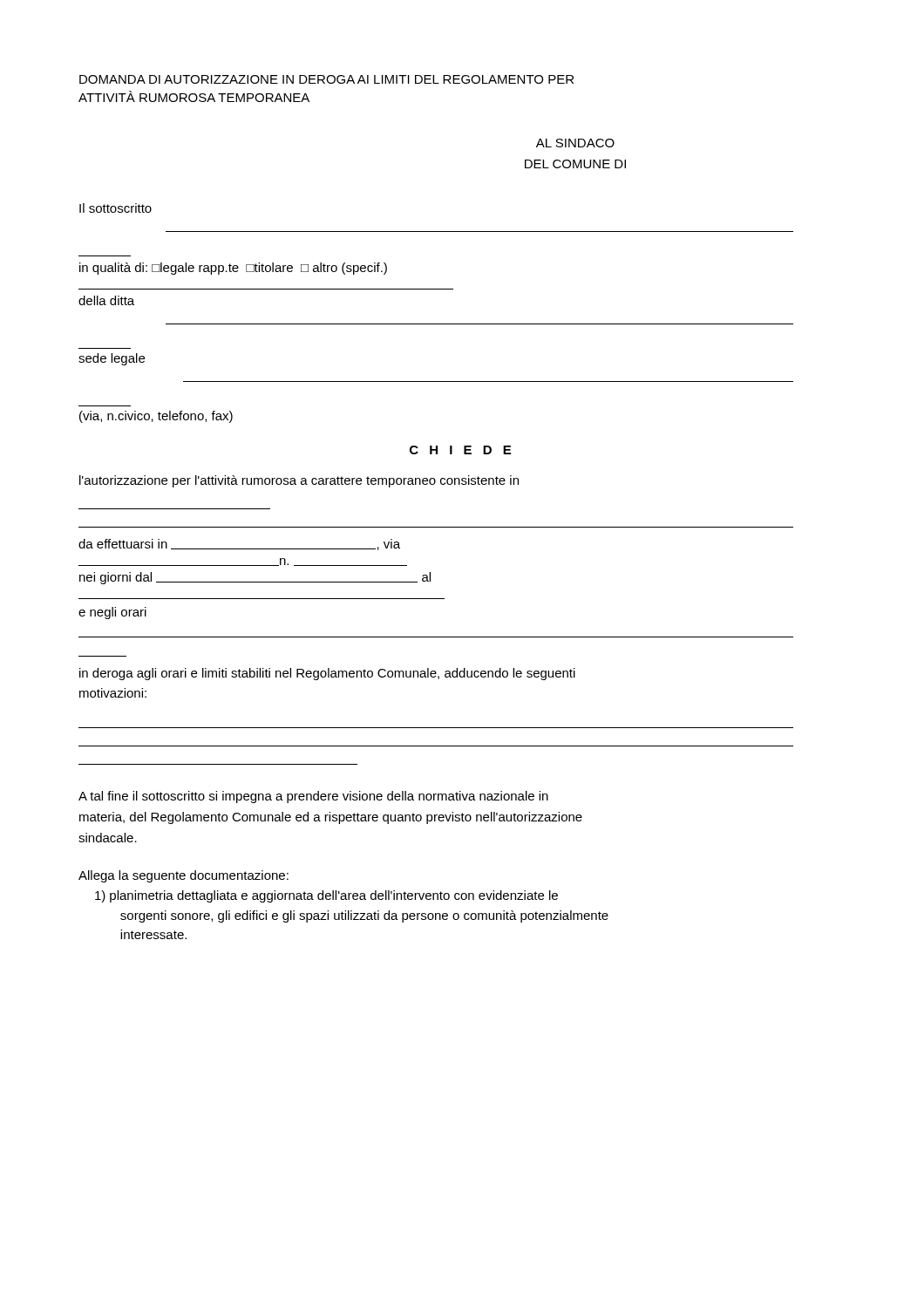Viewport: 924px width, 1308px height.
Task: Locate the block starting "in qualità di: □legale"
Action: 233,267
